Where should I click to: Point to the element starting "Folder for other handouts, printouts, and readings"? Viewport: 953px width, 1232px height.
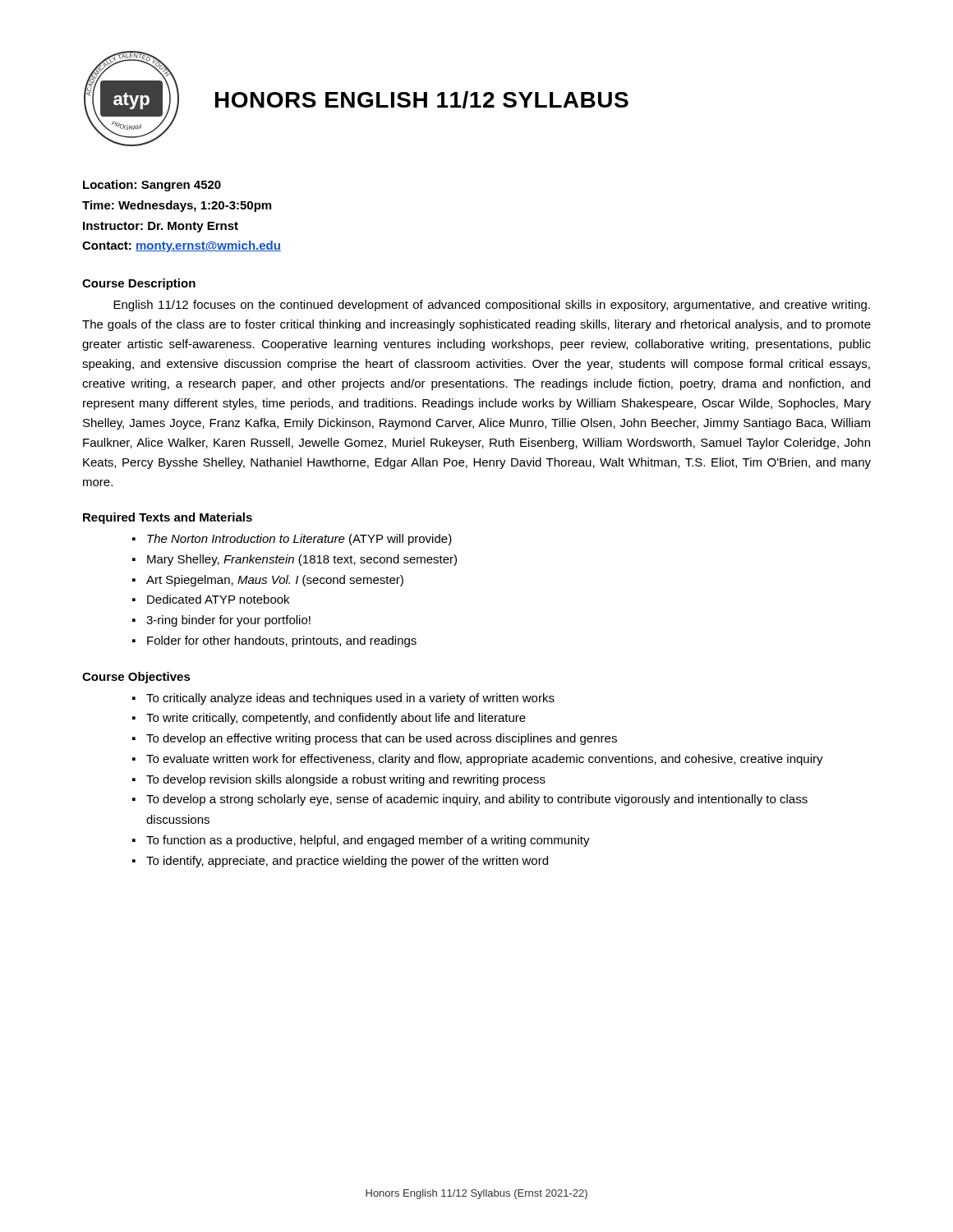pyautogui.click(x=282, y=640)
